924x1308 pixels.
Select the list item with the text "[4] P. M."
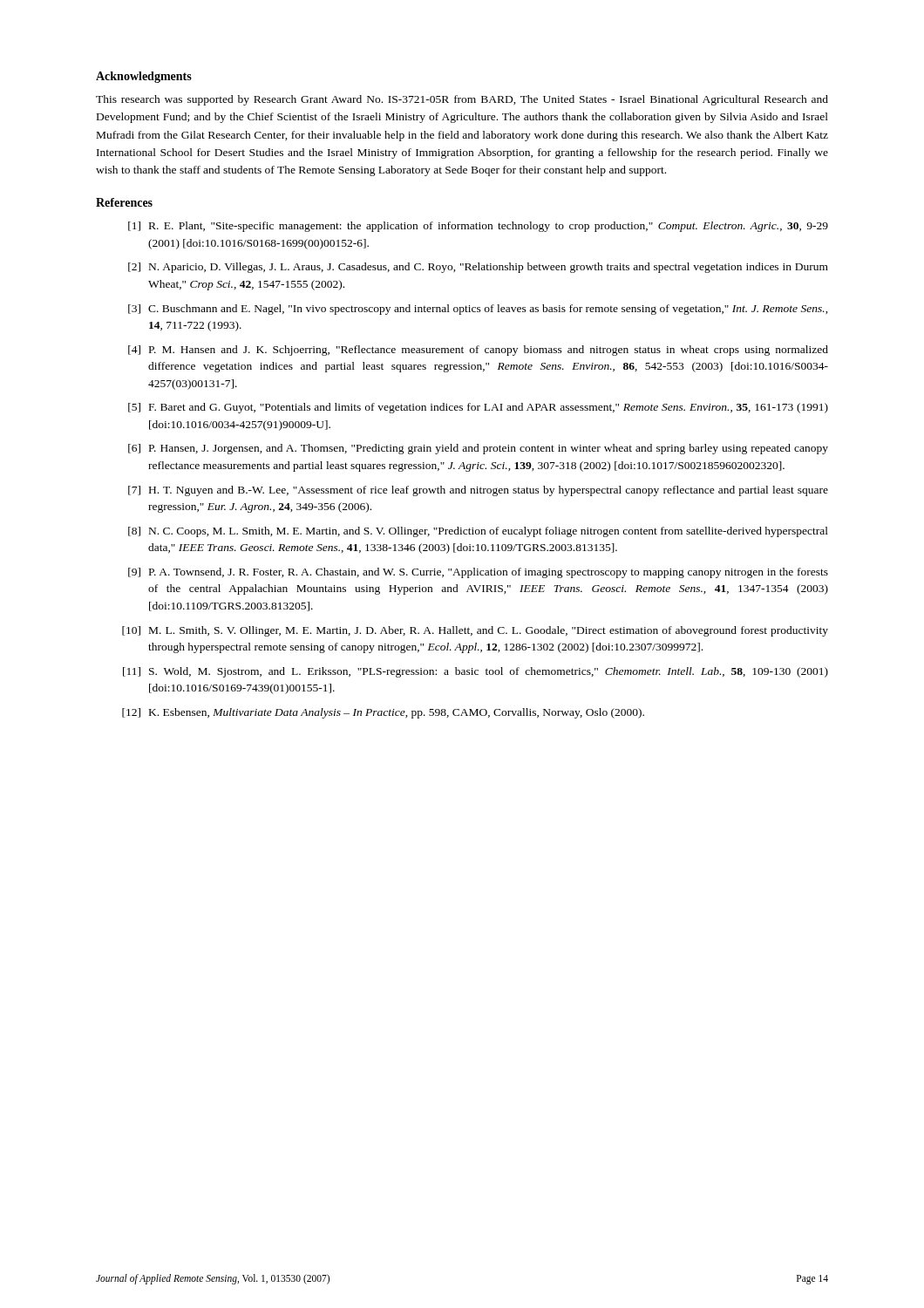(462, 366)
